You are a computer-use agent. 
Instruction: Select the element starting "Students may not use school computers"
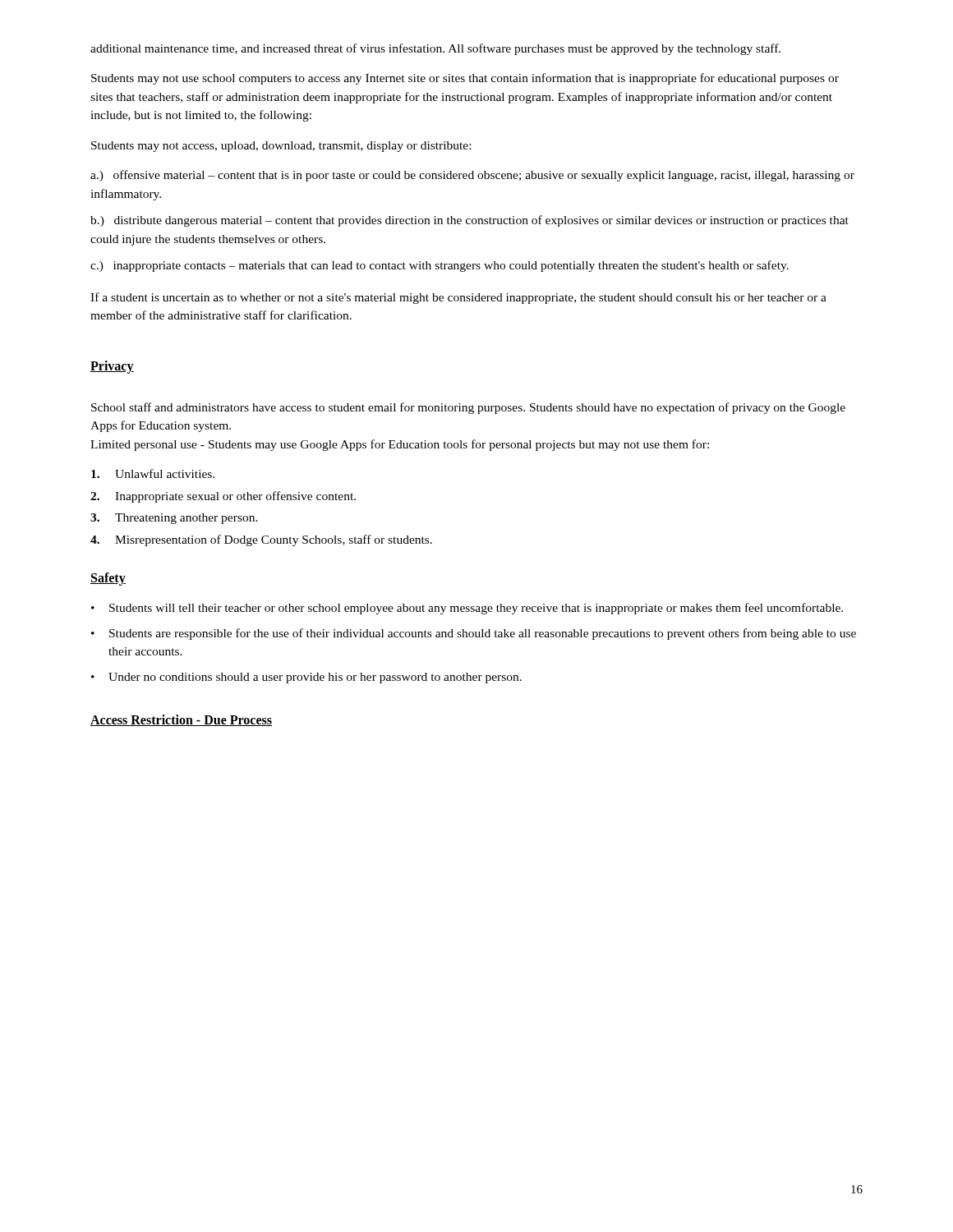(x=464, y=96)
